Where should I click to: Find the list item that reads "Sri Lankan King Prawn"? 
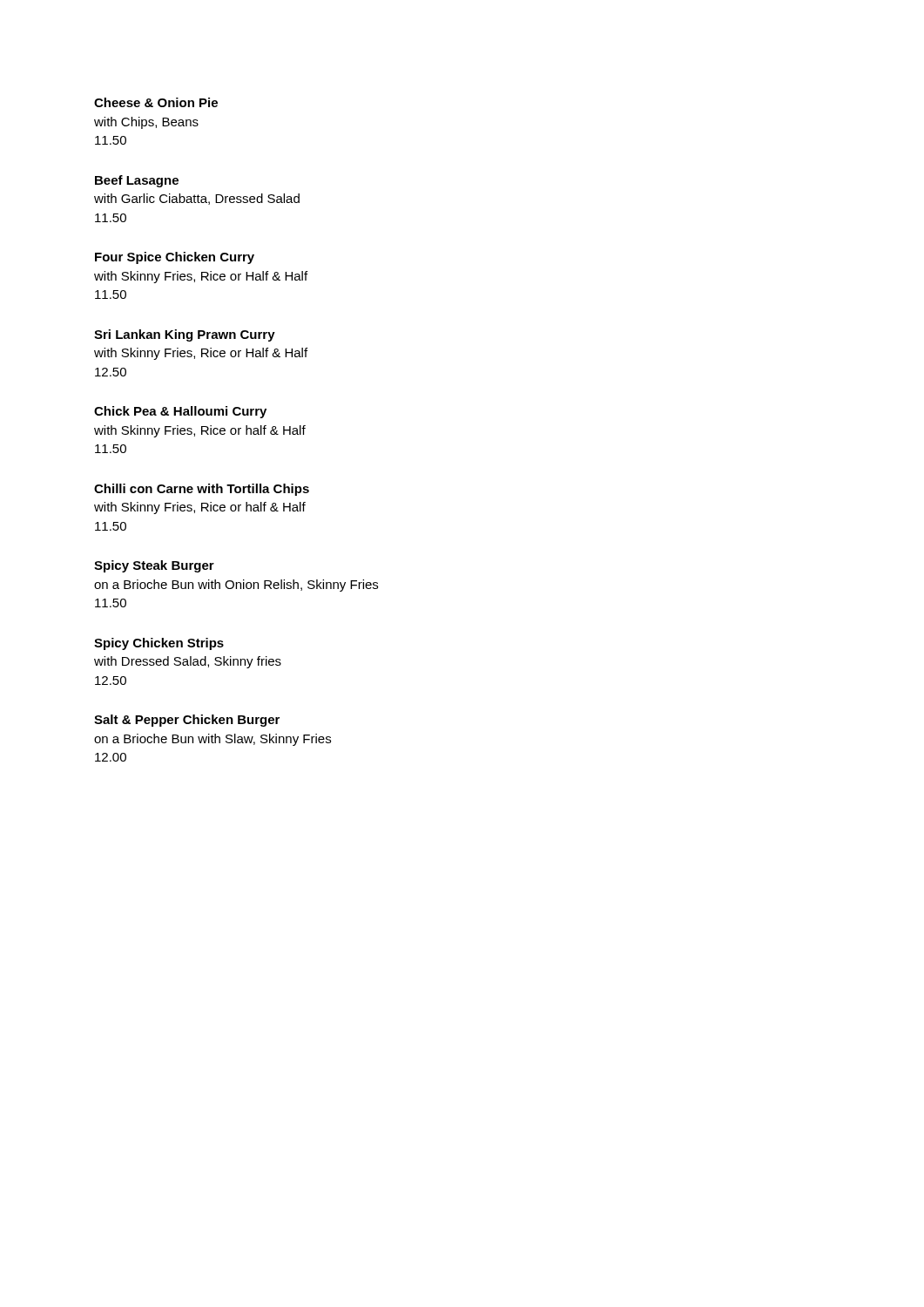[185, 335]
